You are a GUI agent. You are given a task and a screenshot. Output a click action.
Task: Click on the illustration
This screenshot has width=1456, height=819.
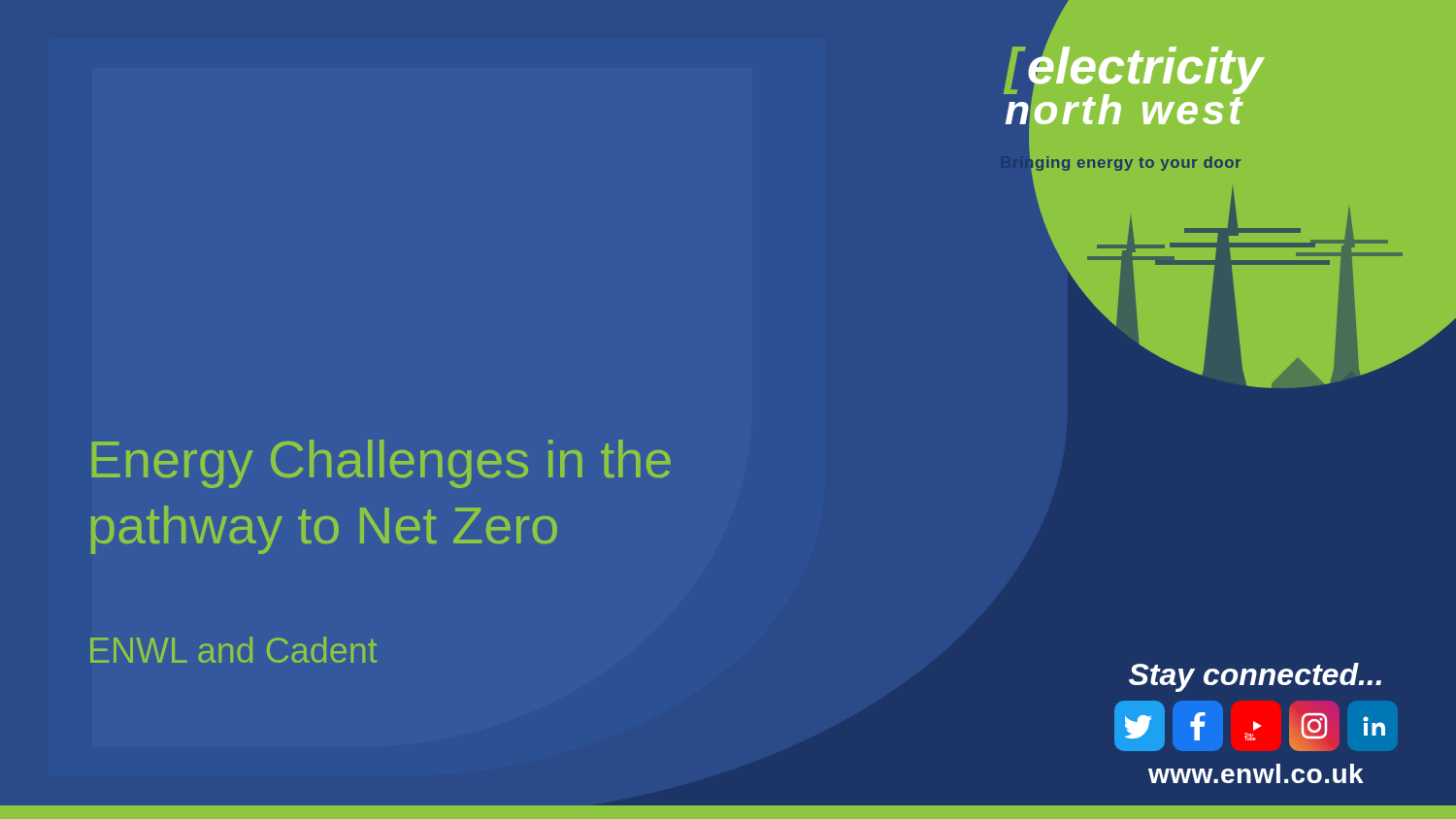click(x=1242, y=317)
